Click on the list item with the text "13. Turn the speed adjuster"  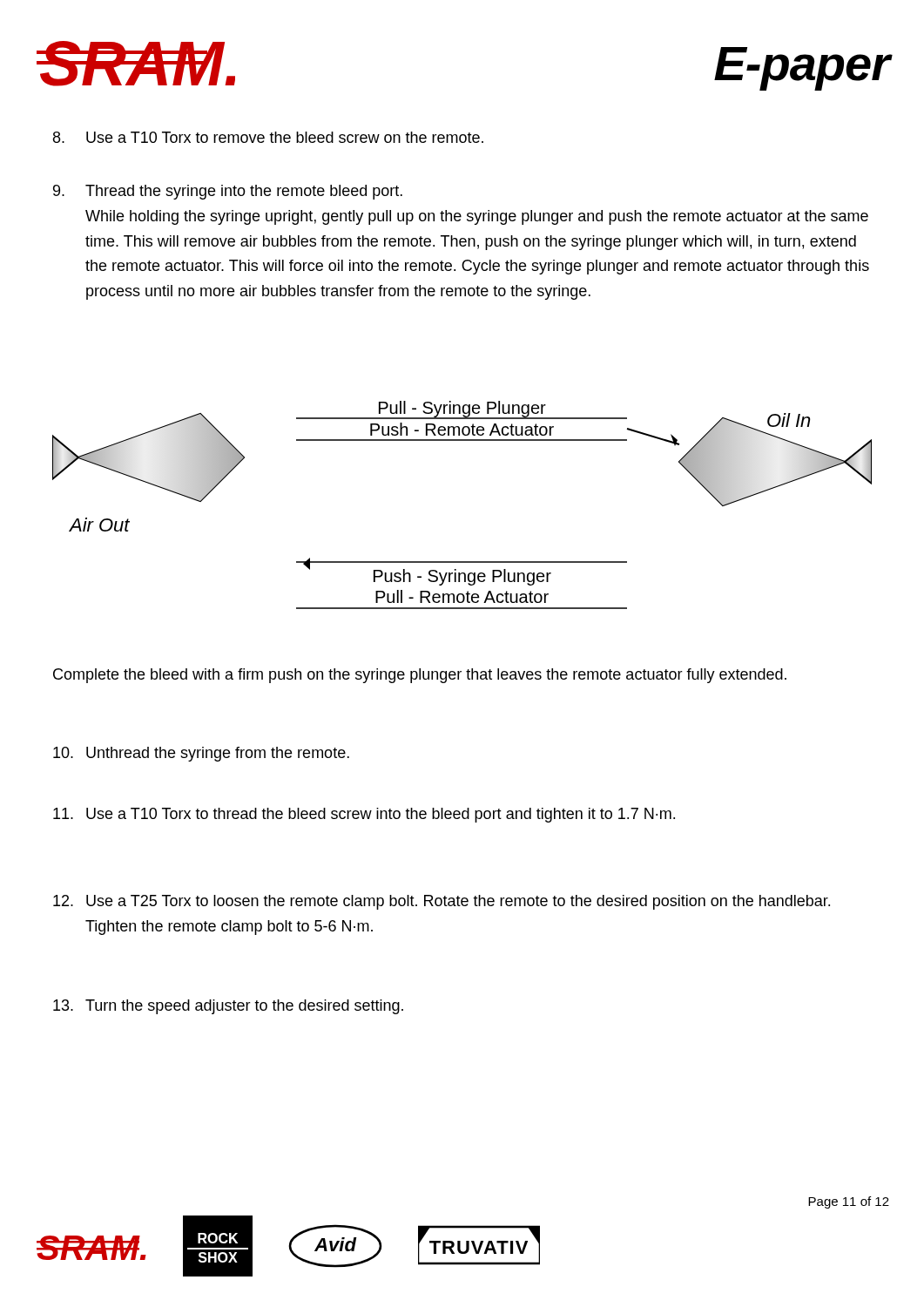(x=228, y=1006)
